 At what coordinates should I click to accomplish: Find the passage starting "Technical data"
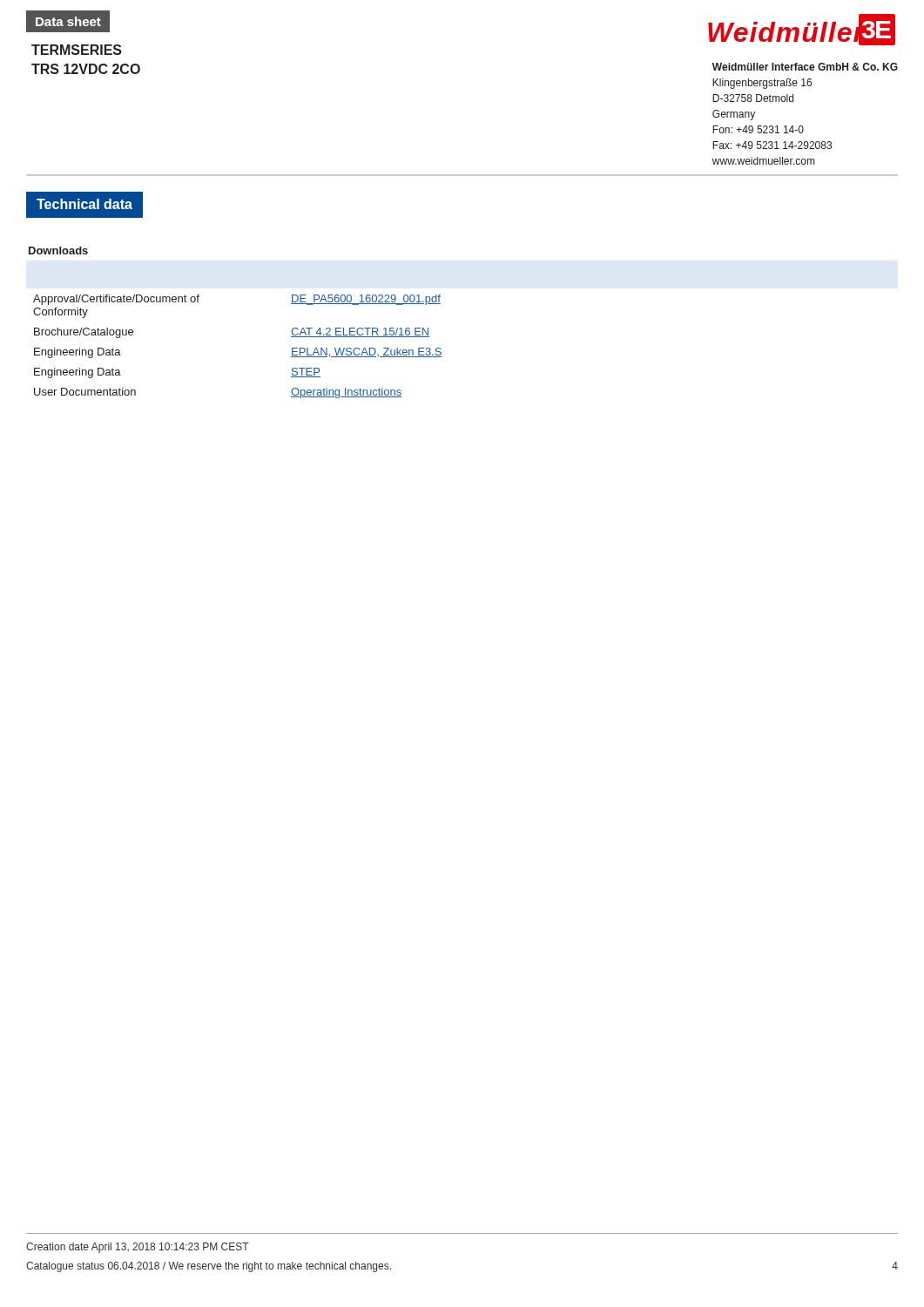pos(84,205)
